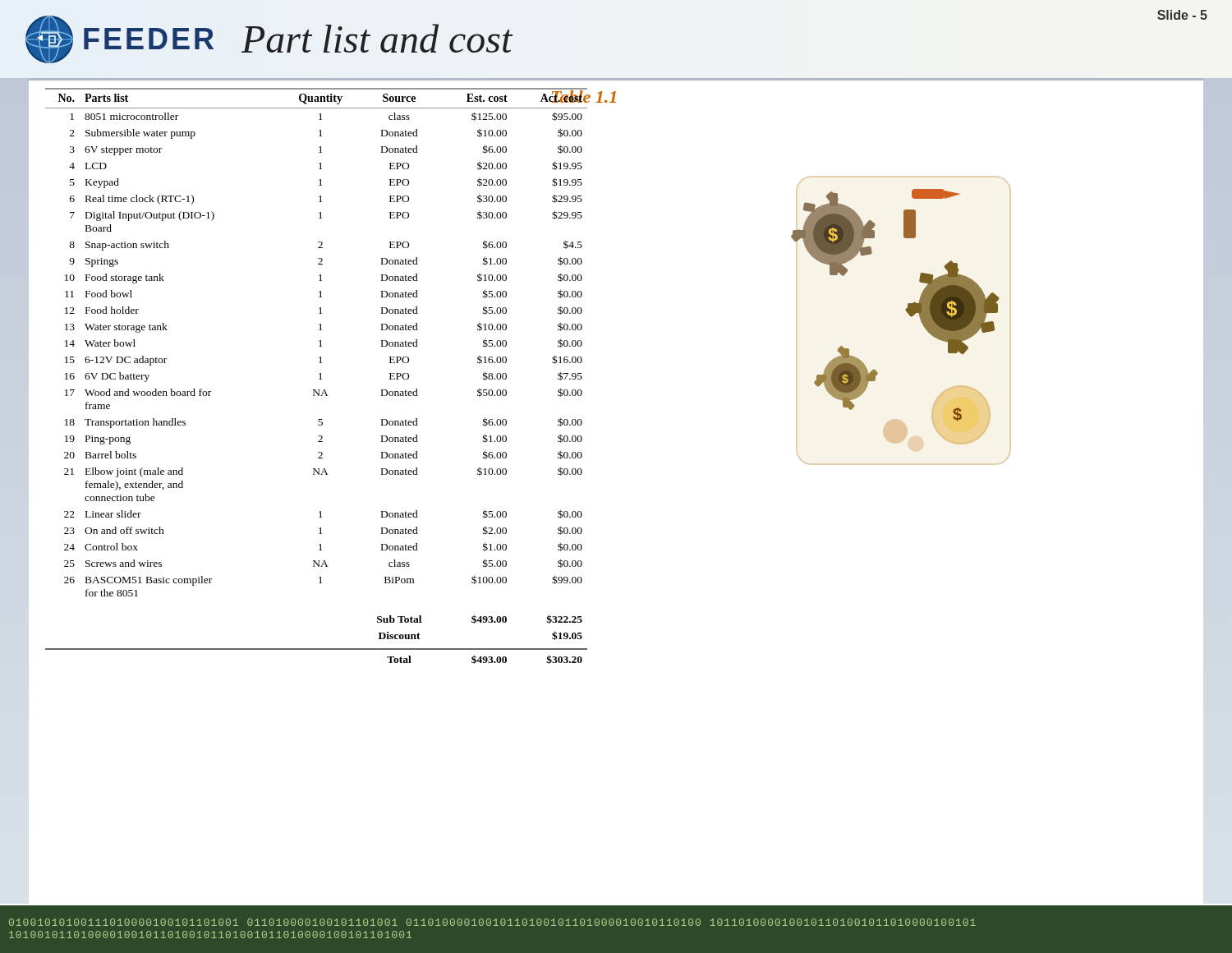Viewport: 1232px width, 953px height.
Task: Locate the text "Table 1.1"
Action: coord(584,97)
